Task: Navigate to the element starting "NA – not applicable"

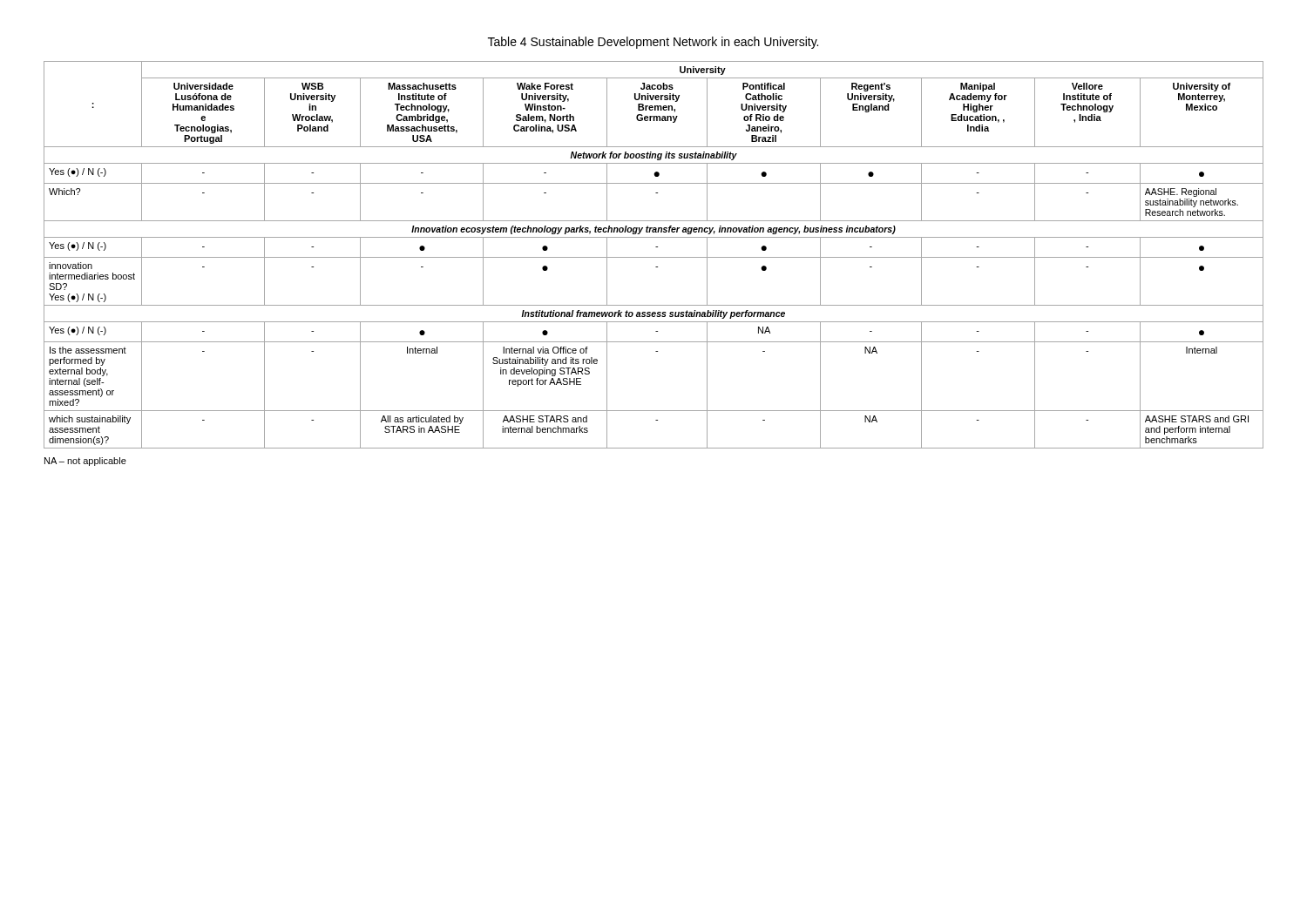Action: point(85,461)
